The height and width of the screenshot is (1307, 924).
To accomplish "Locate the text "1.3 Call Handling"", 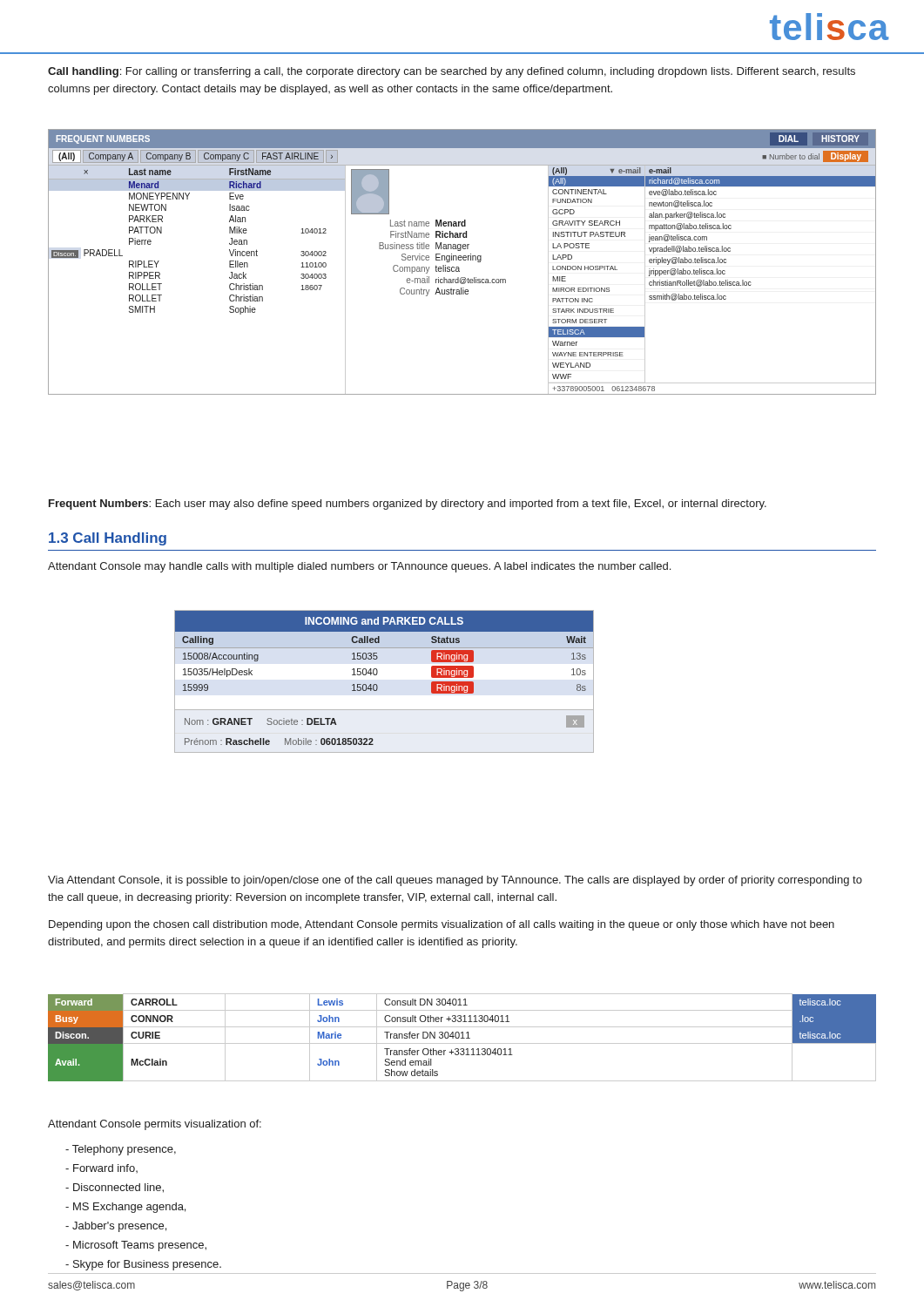I will 108,538.
